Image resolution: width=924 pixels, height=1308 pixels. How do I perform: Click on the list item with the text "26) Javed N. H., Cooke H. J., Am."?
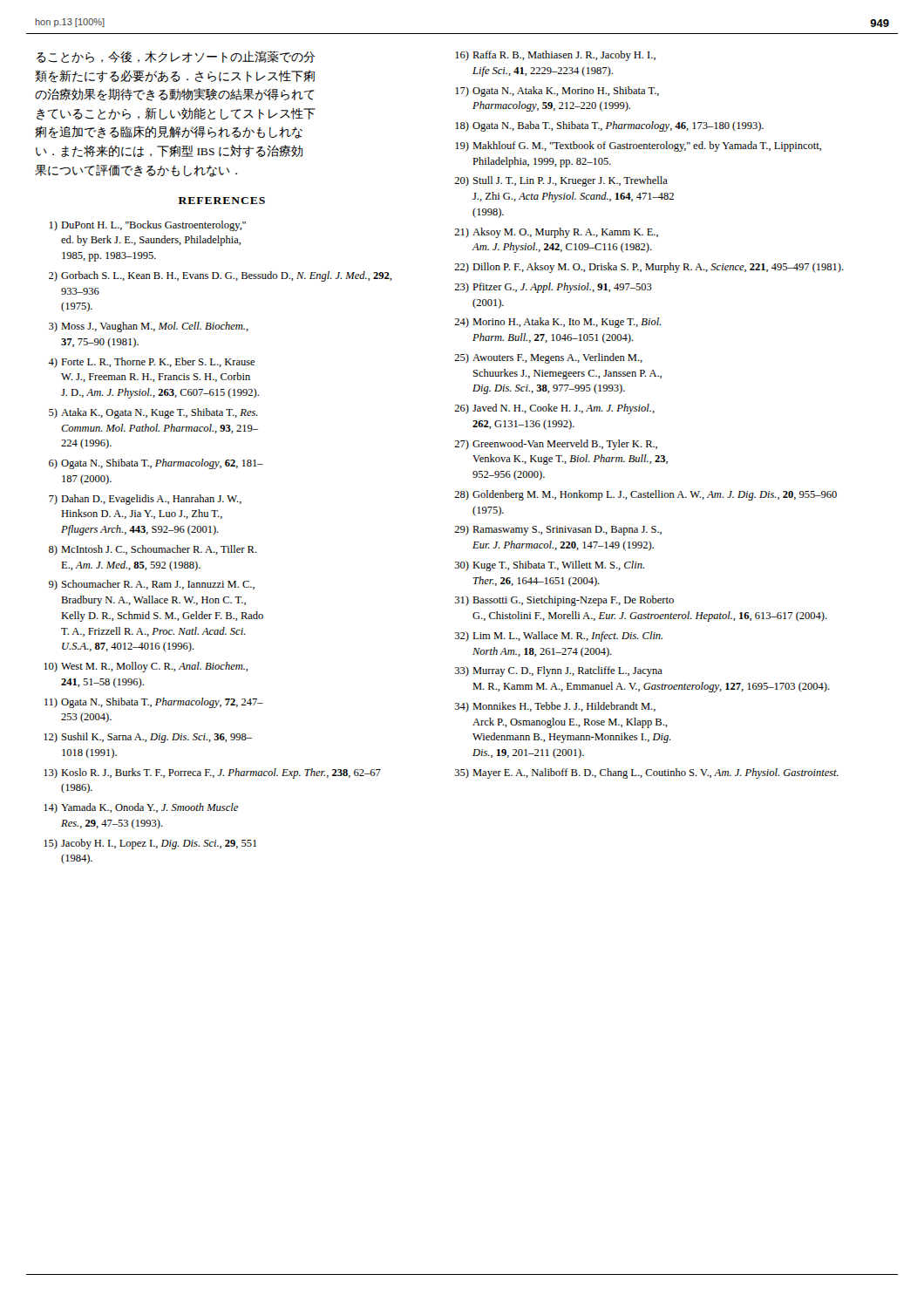click(554, 409)
